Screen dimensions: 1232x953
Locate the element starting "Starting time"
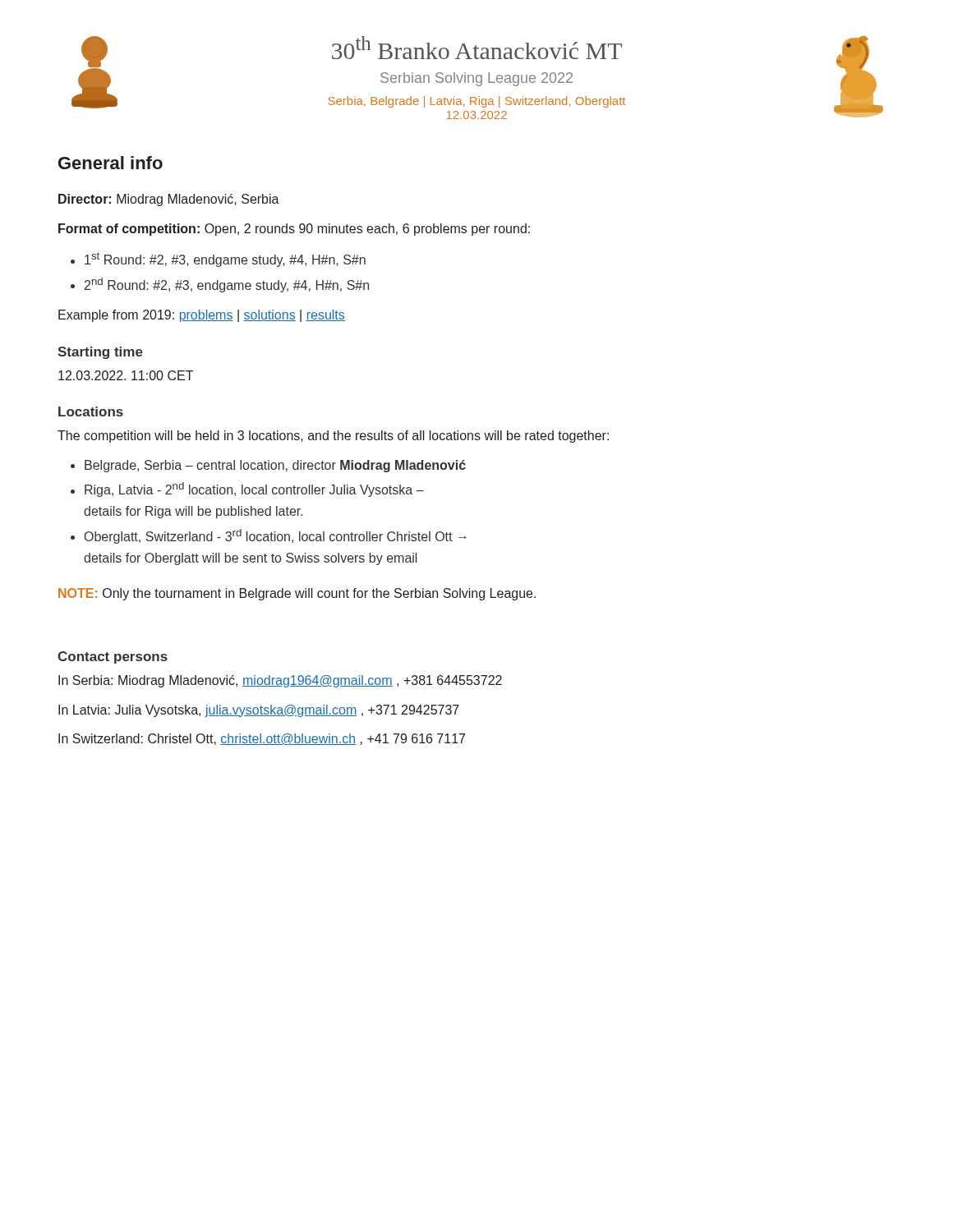coord(100,352)
